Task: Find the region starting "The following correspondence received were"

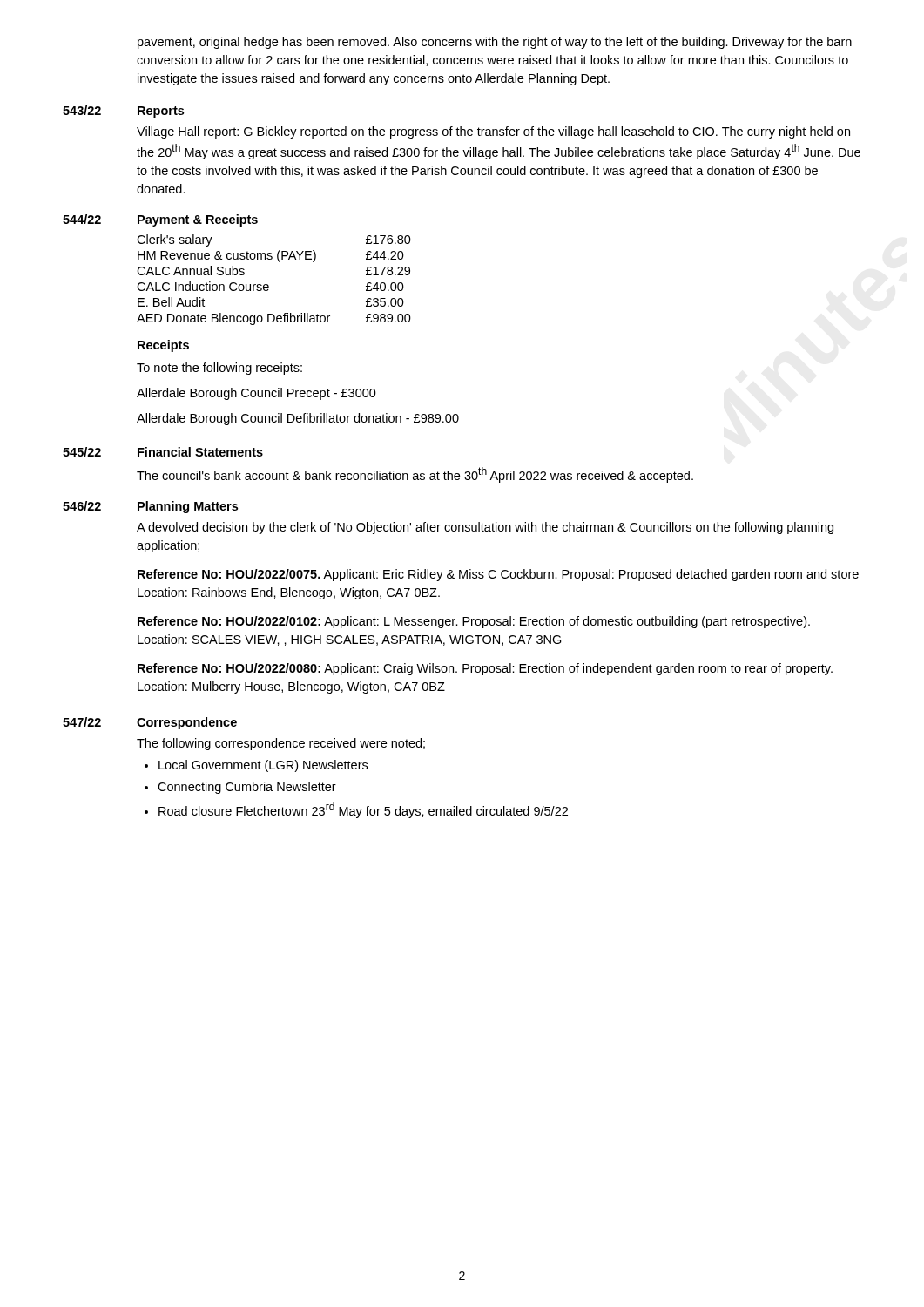Action: (x=281, y=743)
